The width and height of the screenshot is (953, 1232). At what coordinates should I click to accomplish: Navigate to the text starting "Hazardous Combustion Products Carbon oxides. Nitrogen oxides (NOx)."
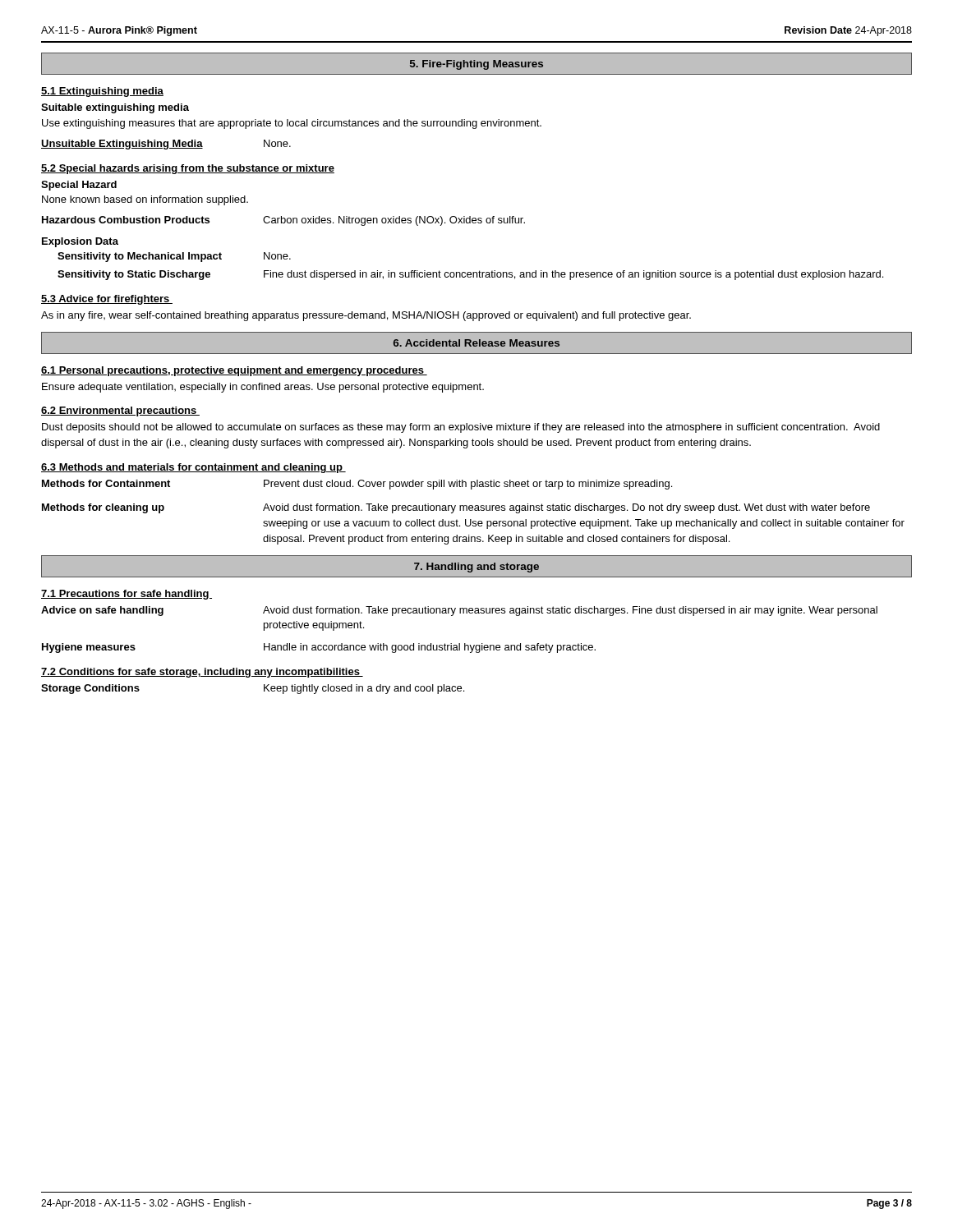coord(476,221)
